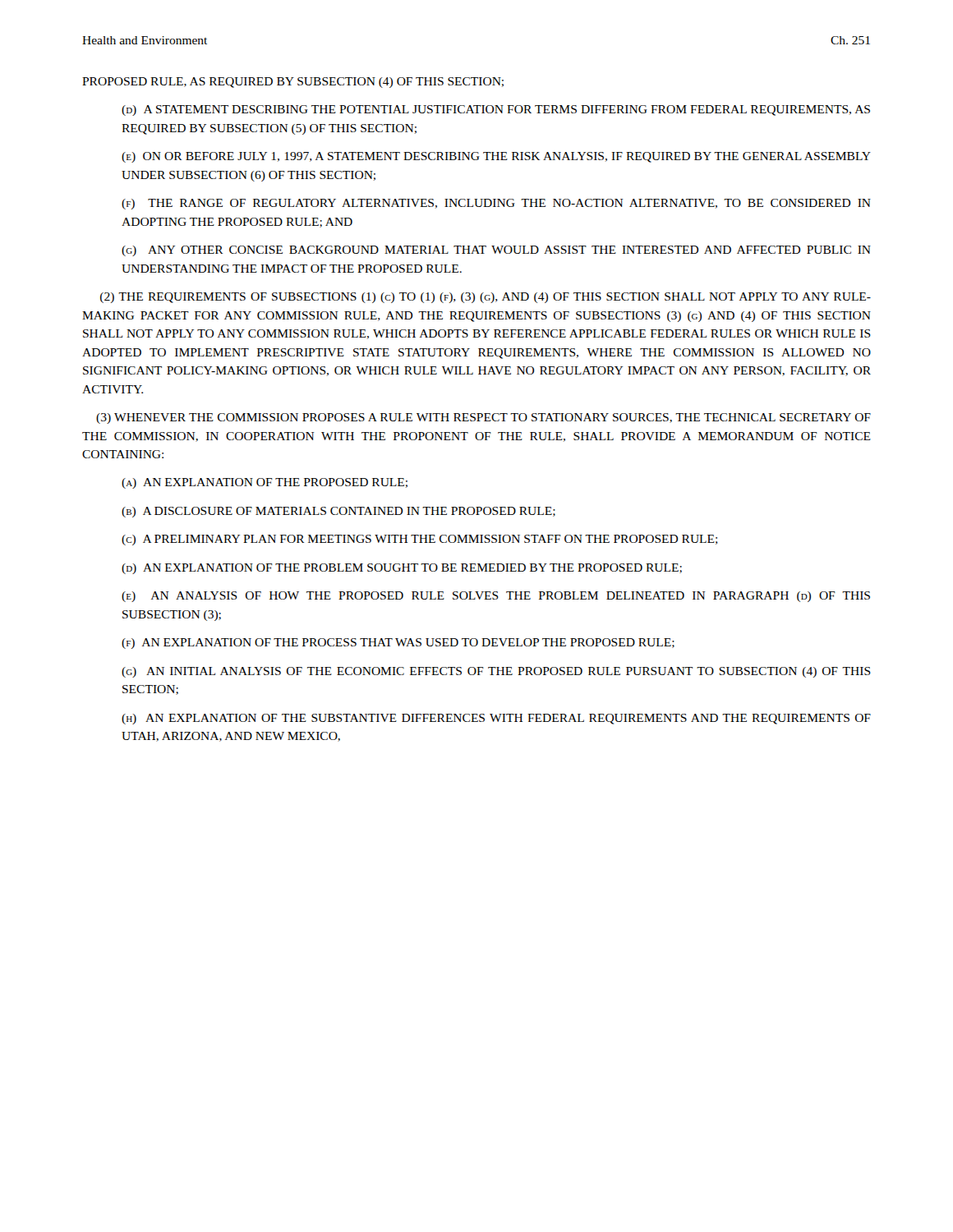Find the text block with the text "PROPOSED RULE, AS"

pos(476,81)
